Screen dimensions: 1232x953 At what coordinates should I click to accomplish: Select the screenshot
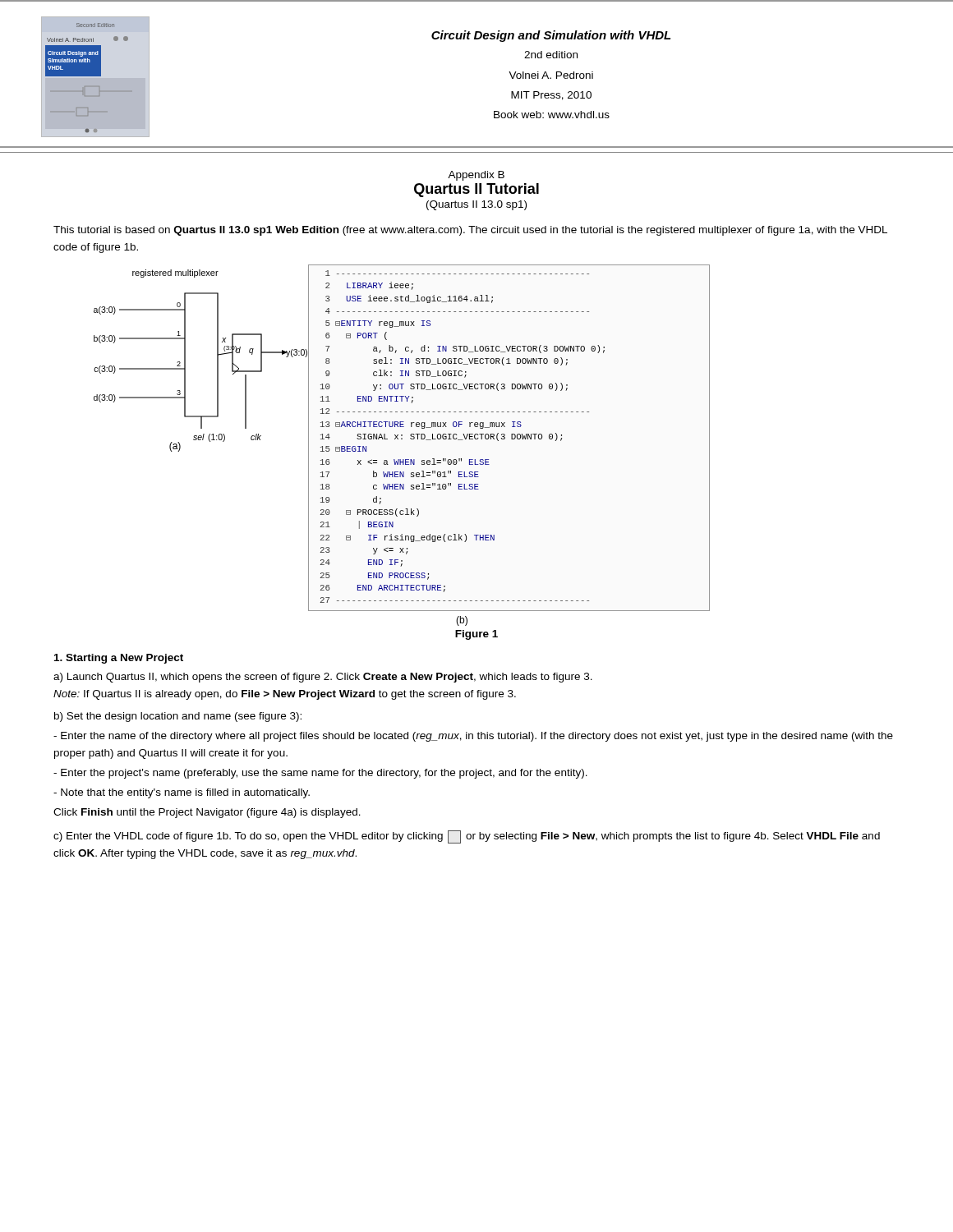[x=604, y=445]
